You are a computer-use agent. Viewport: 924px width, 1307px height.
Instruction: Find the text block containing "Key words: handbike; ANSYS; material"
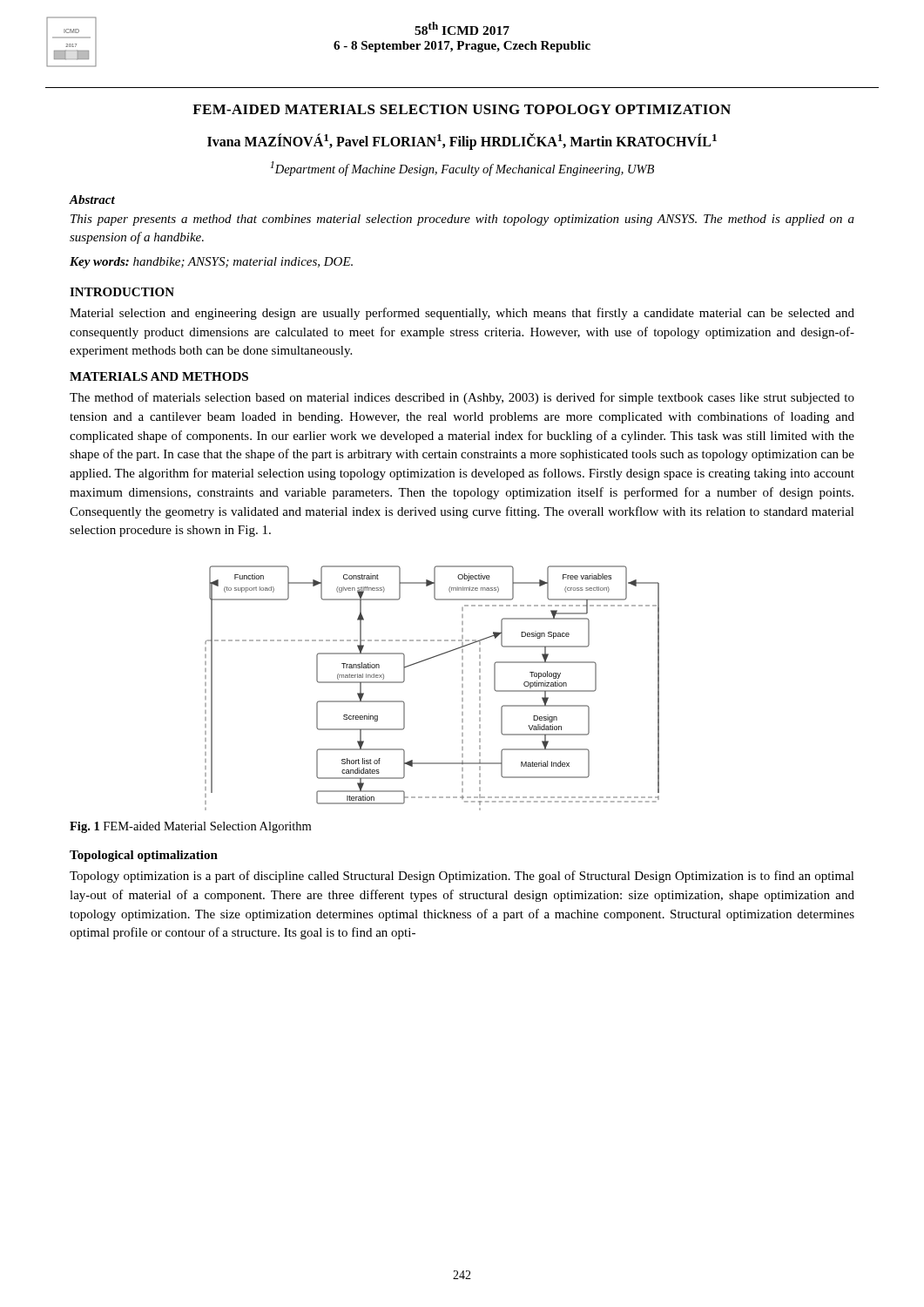click(212, 261)
